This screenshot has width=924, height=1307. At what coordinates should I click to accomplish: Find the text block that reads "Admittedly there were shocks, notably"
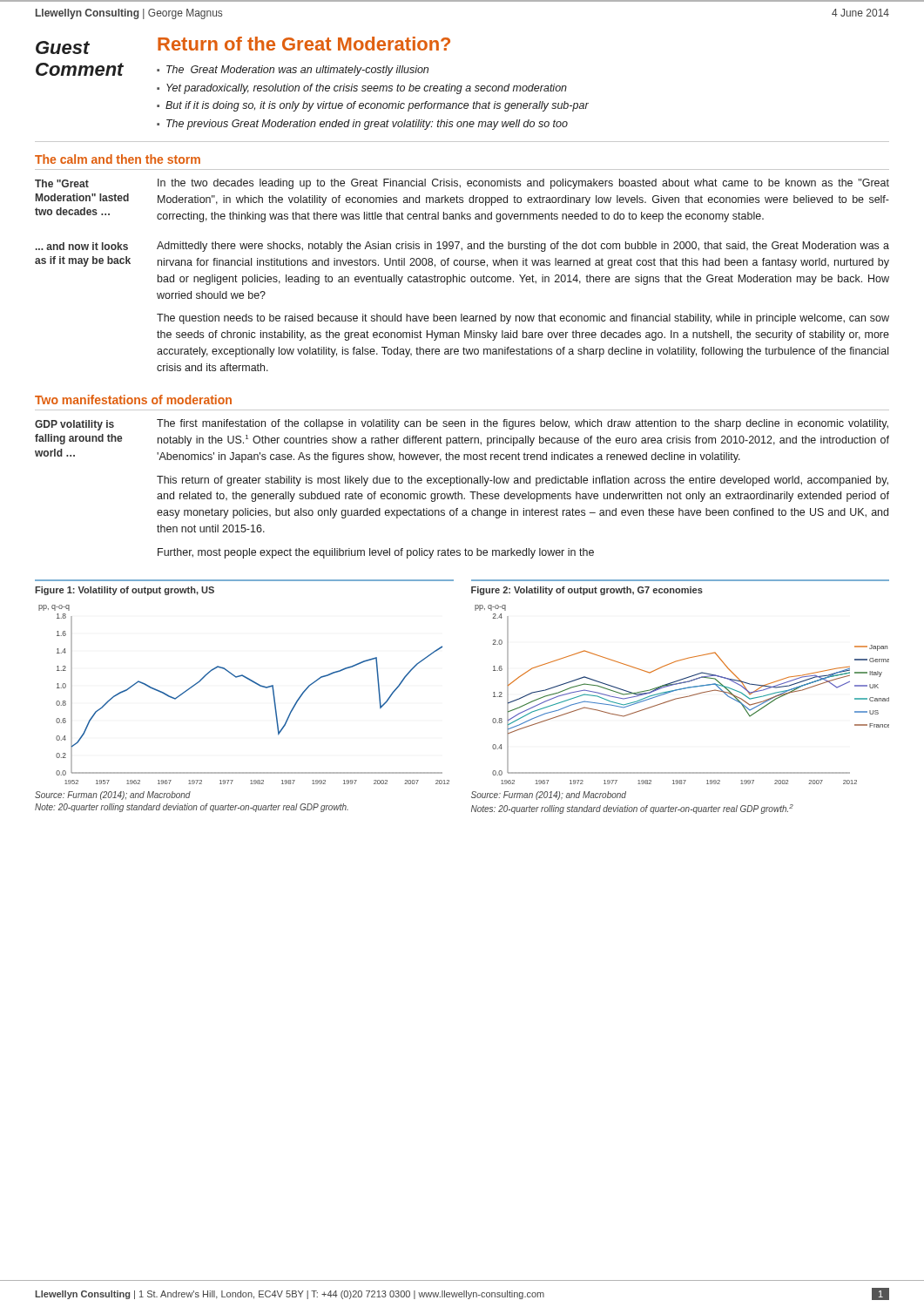[523, 307]
